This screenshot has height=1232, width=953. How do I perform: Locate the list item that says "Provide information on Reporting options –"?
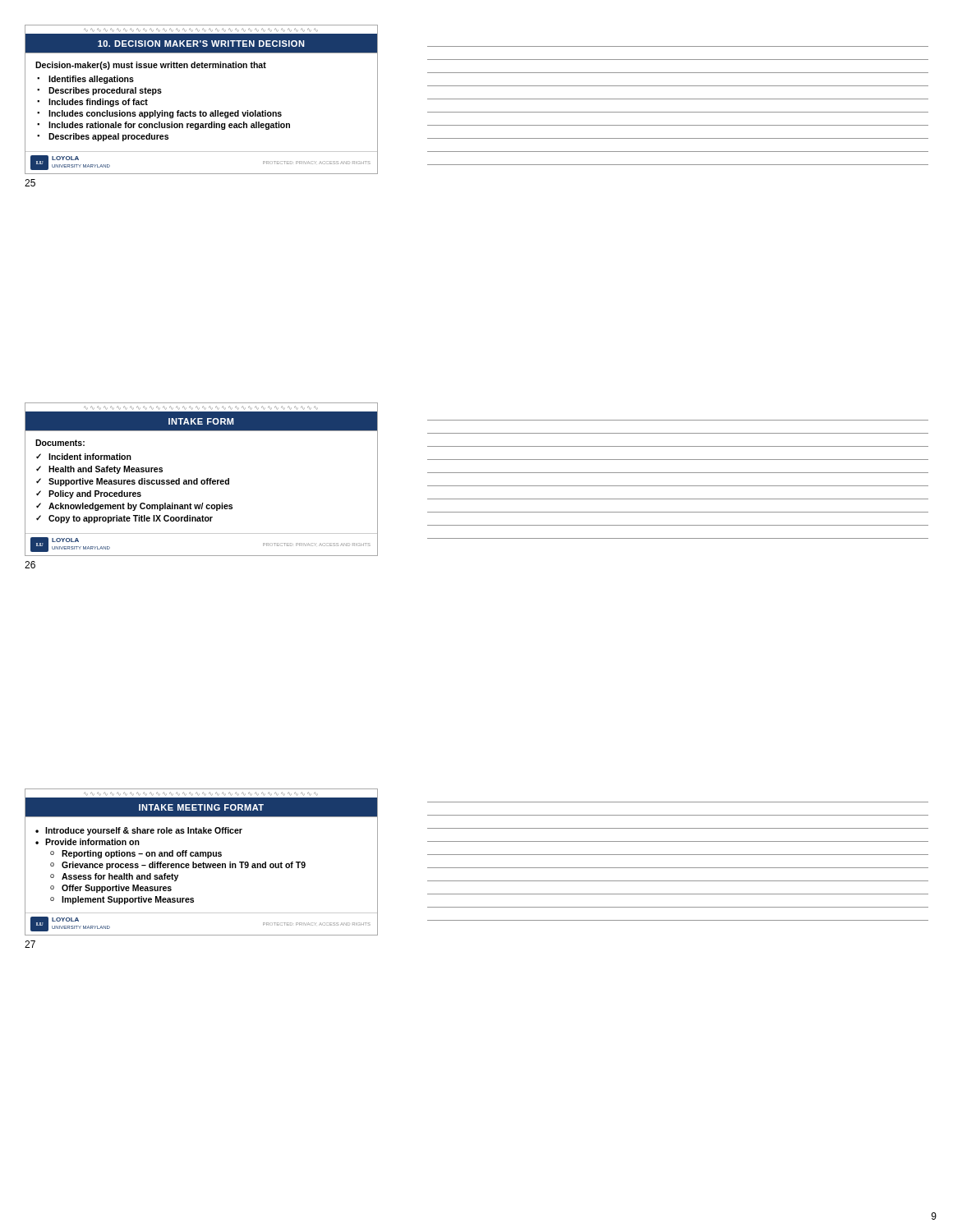tap(206, 871)
